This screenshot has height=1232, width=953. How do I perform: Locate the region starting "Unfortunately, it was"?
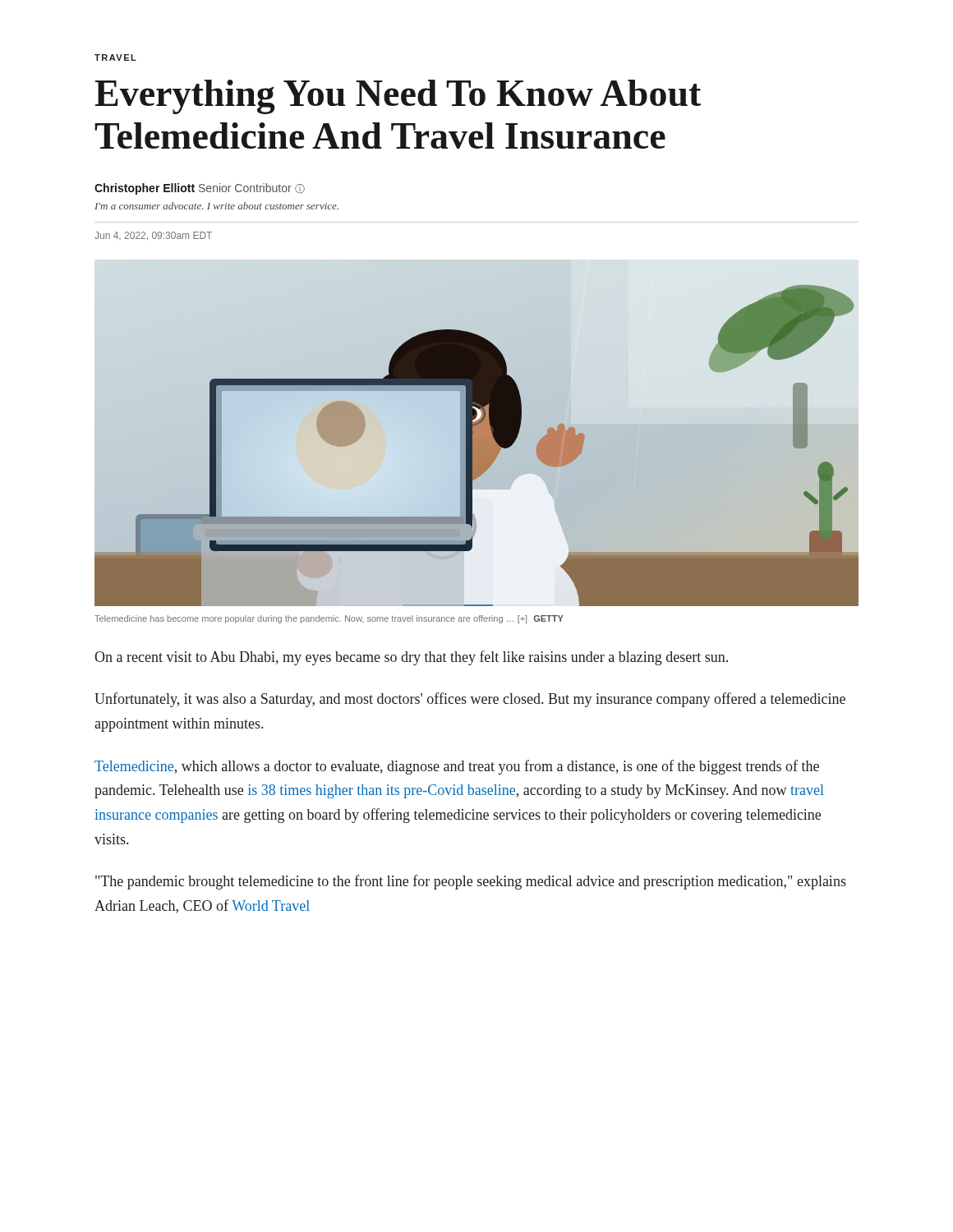click(470, 711)
